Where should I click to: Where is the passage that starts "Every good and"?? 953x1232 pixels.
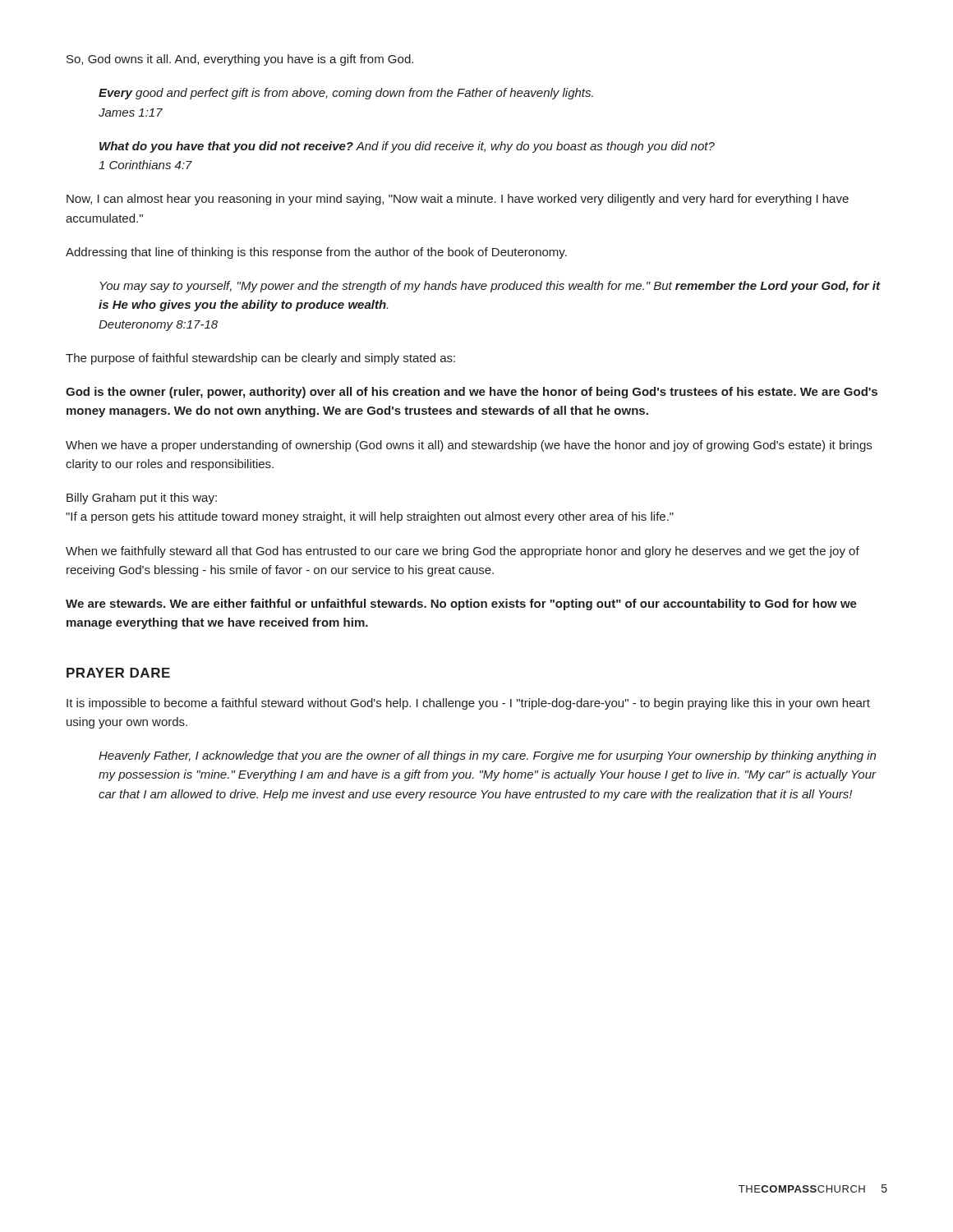click(x=347, y=102)
